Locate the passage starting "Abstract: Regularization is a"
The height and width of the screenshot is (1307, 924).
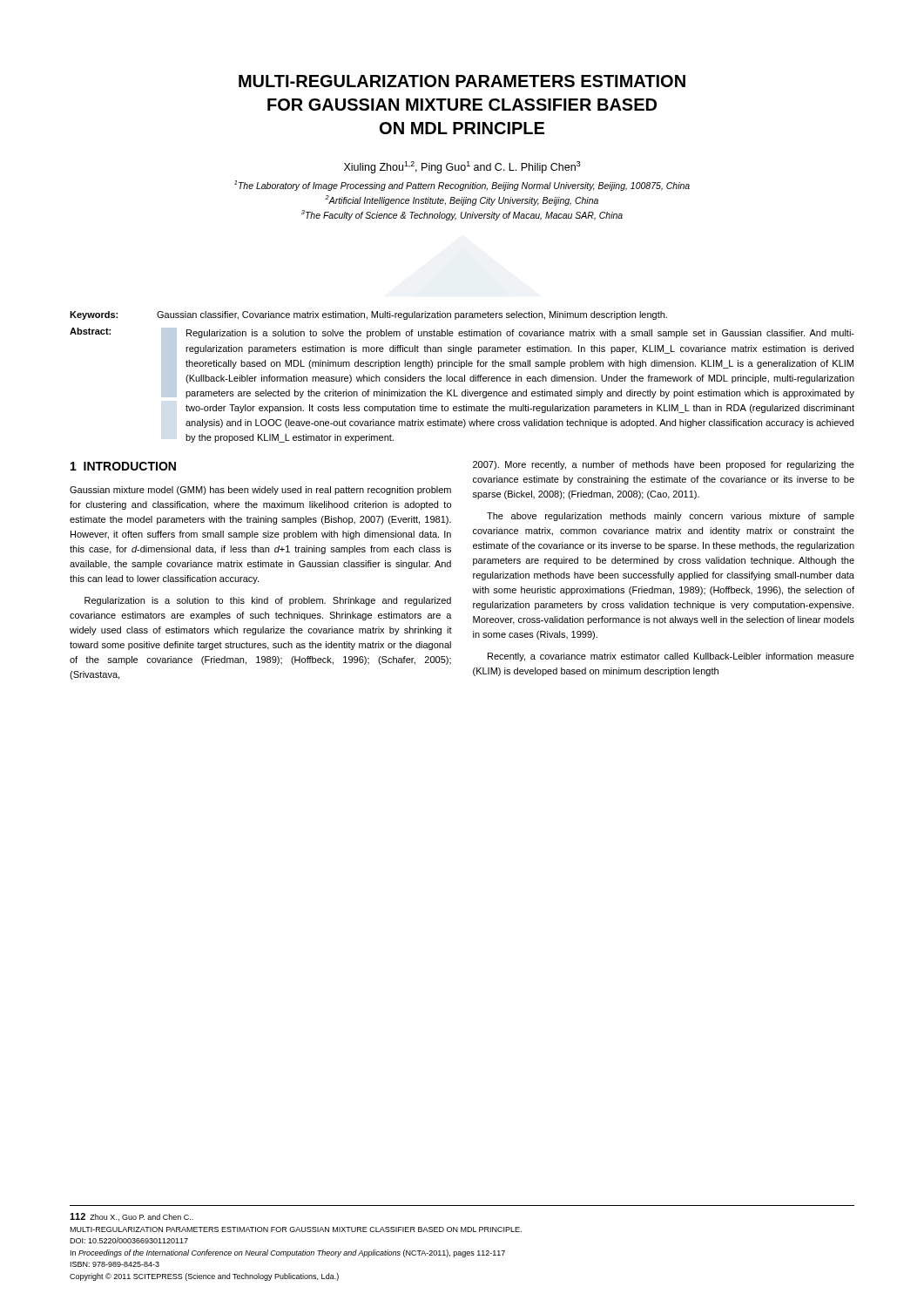tap(462, 386)
